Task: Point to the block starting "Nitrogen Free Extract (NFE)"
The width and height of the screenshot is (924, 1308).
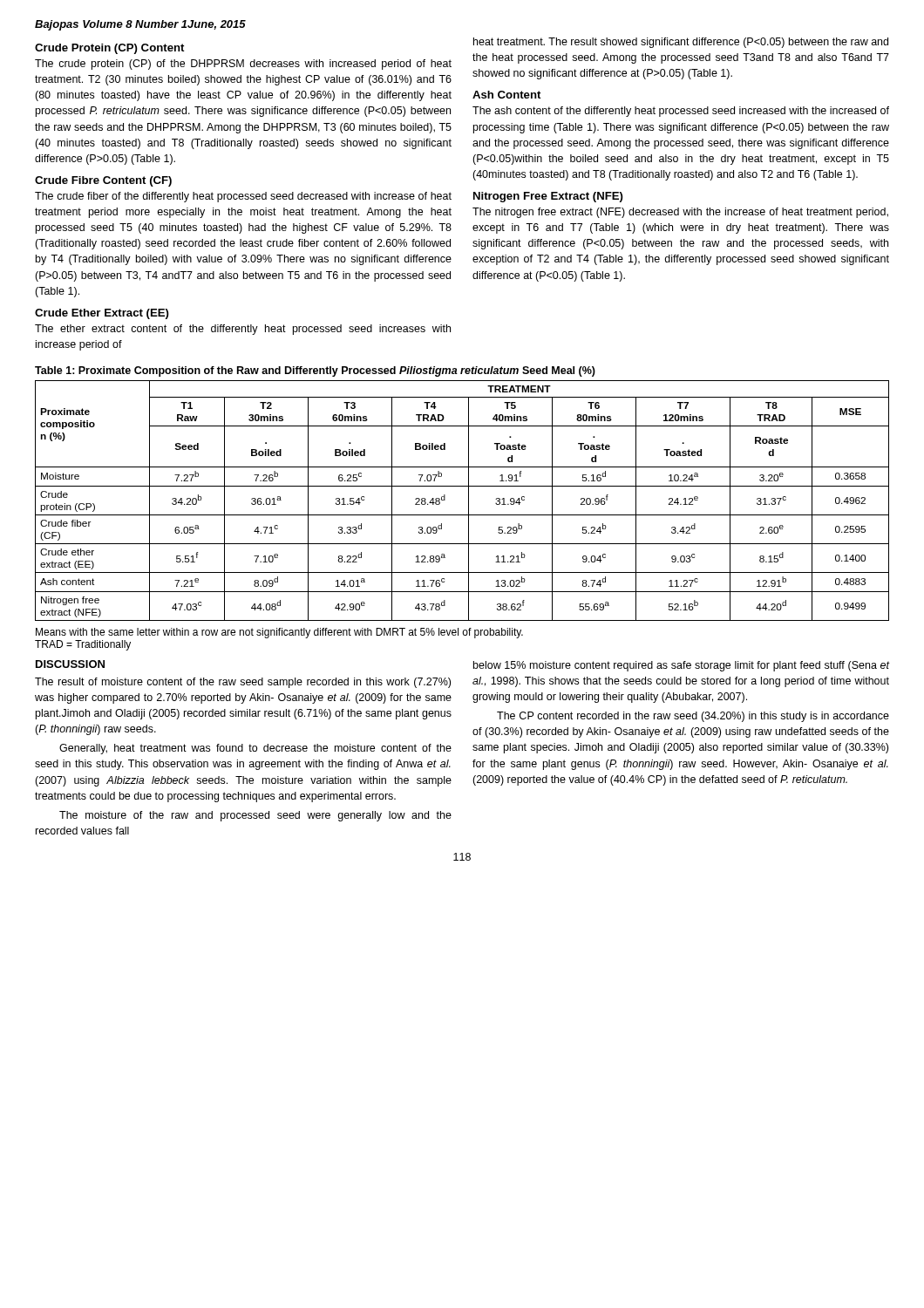Action: pos(548,196)
